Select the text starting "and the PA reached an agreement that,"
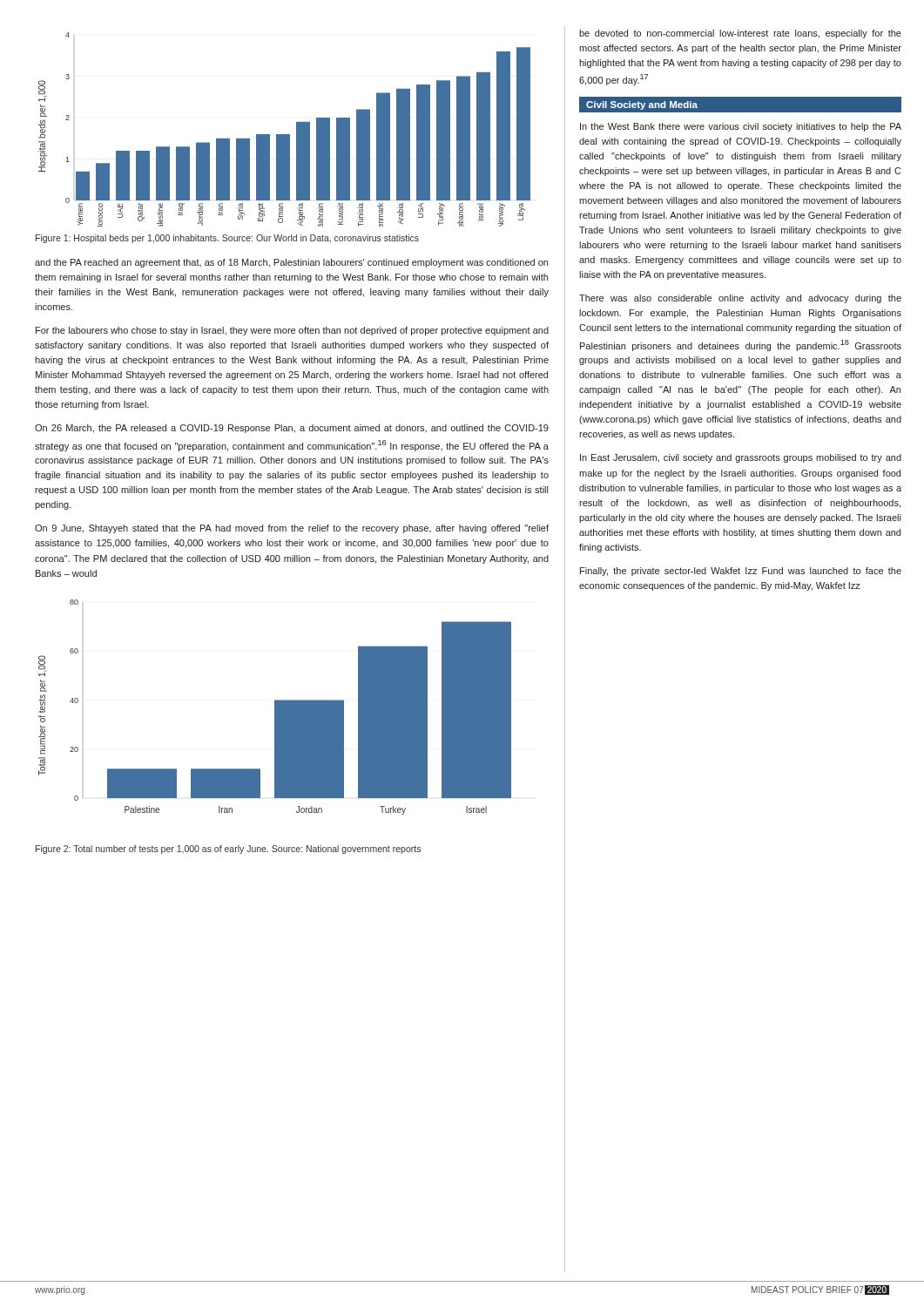This screenshot has width=924, height=1307. [x=292, y=285]
